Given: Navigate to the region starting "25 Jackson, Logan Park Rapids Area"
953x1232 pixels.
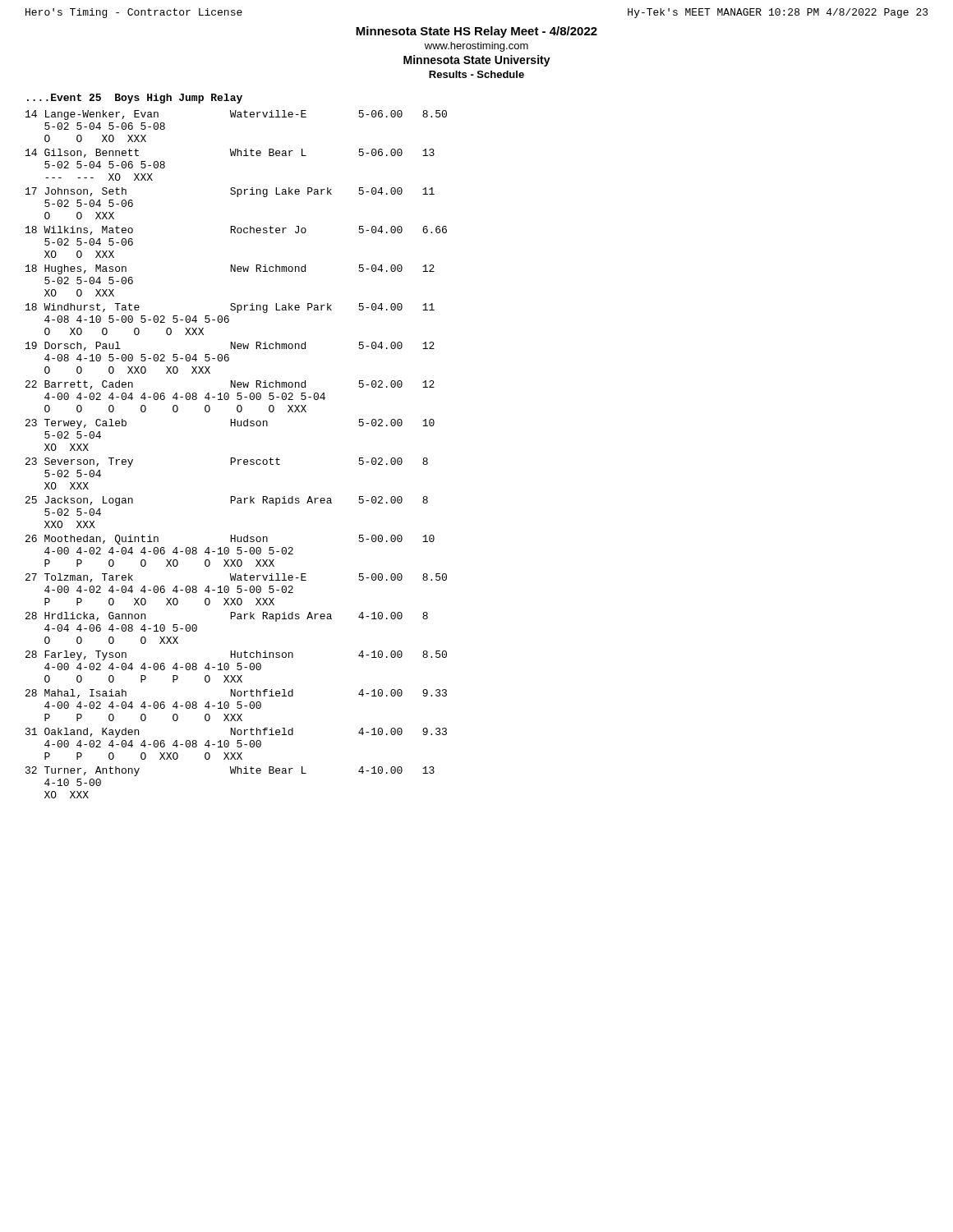Looking at the screenshot, I should point(227,501).
